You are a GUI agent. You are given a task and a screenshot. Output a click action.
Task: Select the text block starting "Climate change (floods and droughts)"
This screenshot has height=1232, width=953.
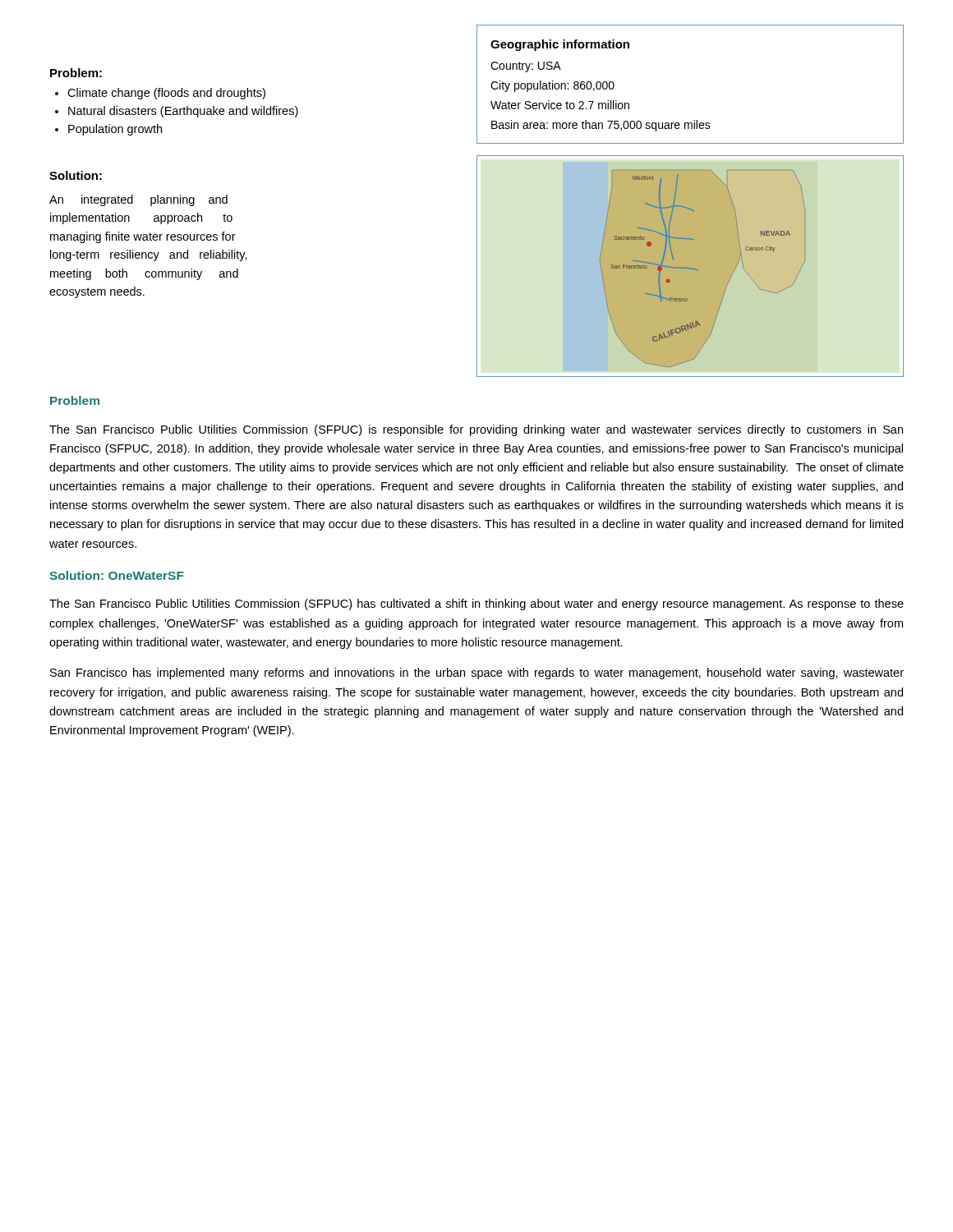pos(167,93)
